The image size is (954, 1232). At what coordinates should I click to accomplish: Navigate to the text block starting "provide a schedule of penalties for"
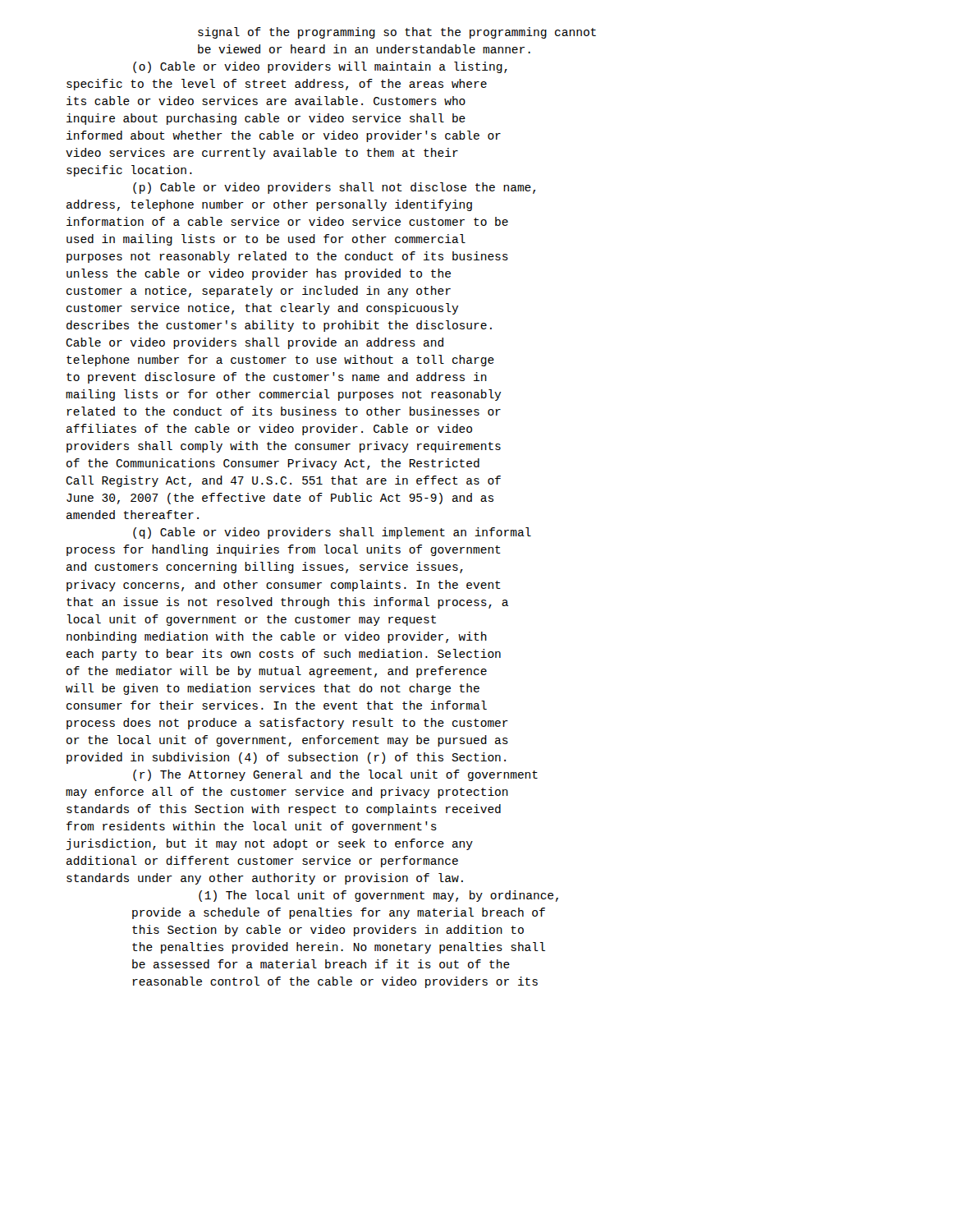510,948
